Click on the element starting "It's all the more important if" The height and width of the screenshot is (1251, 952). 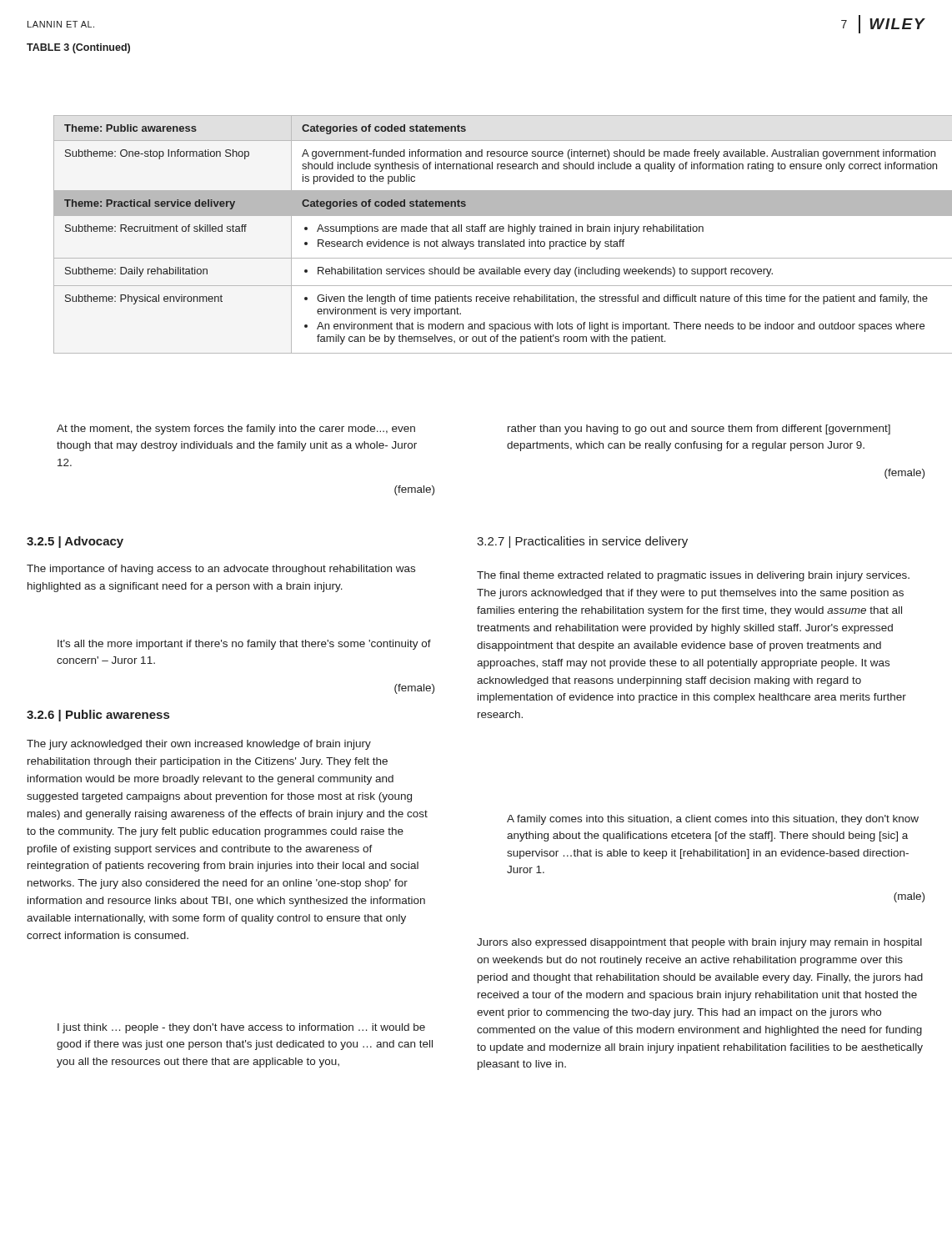tap(244, 645)
